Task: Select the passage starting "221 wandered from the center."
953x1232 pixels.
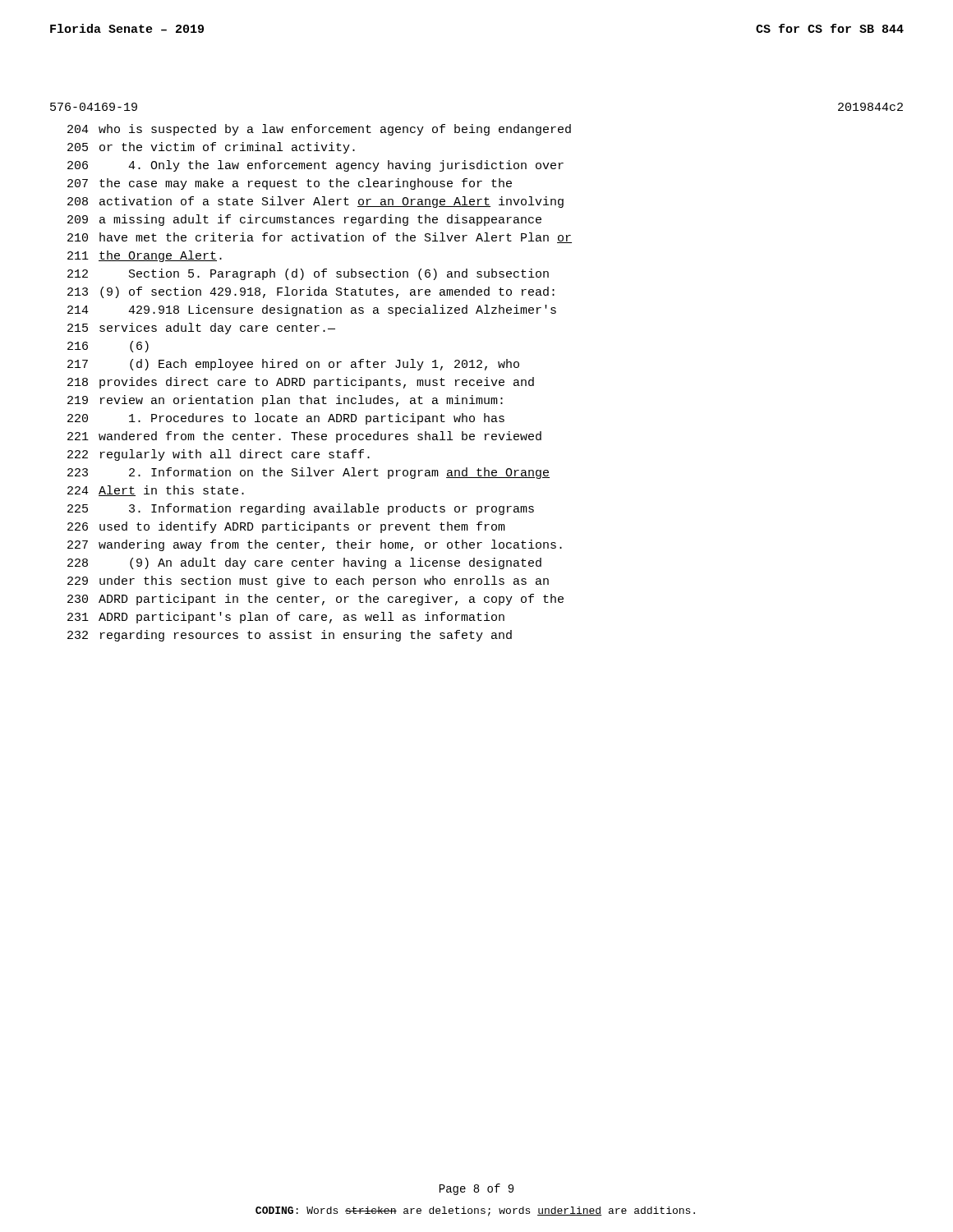Action: 476,438
